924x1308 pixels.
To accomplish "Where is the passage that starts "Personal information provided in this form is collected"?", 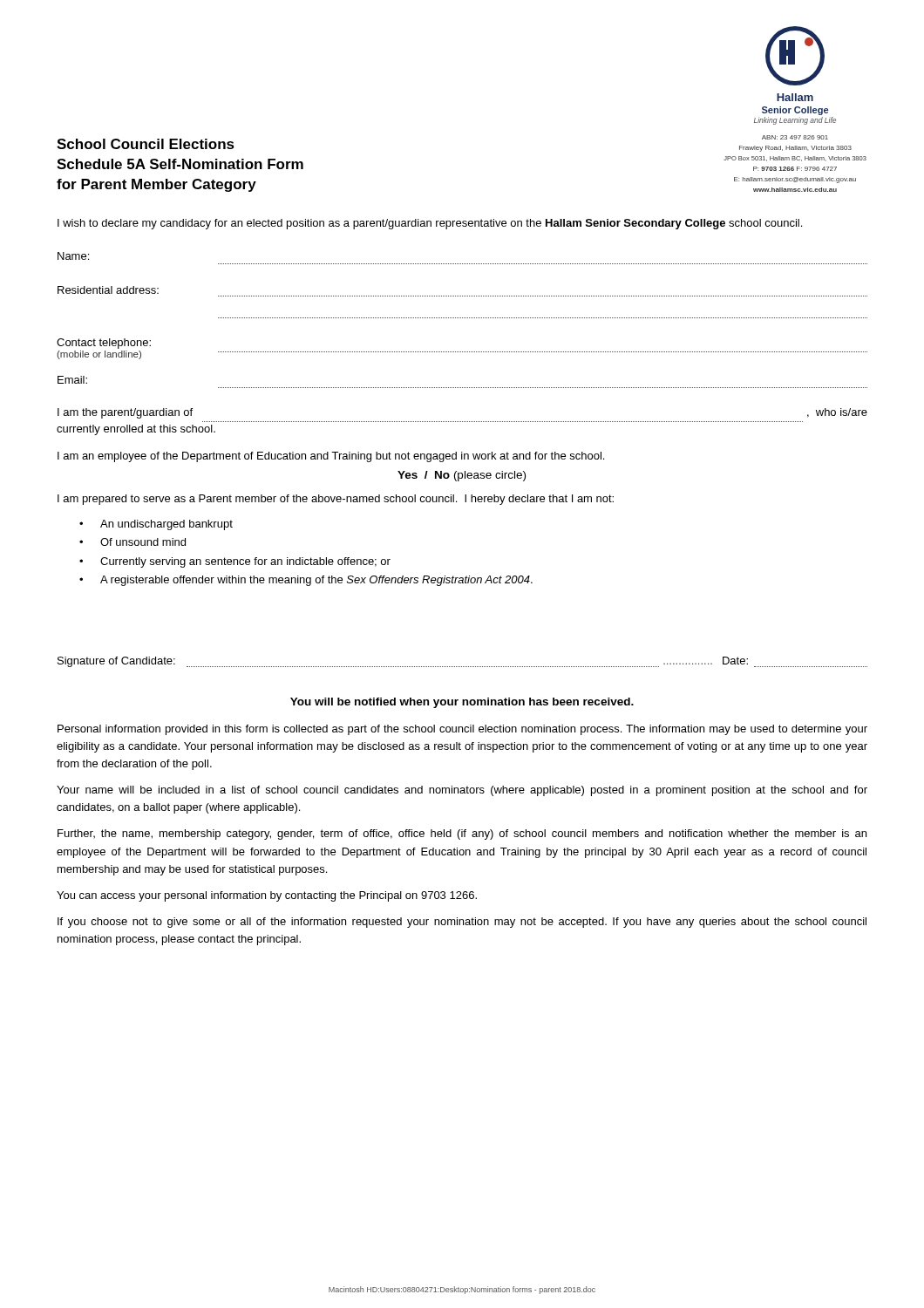I will click(462, 746).
